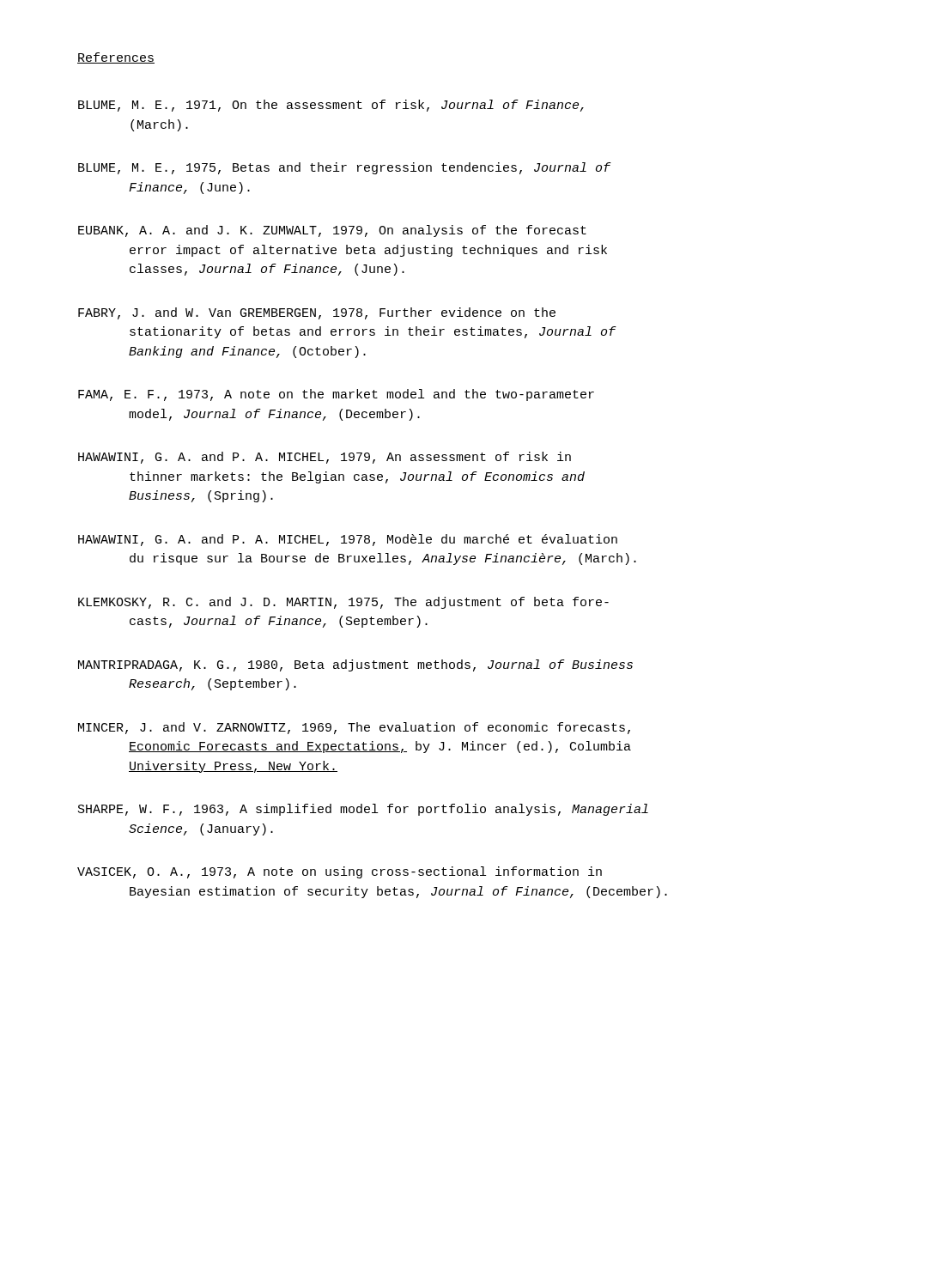Find the block on this page that starts "MANTRIPRADAGA, K. G.,"
947x1288 pixels.
tap(474, 676)
